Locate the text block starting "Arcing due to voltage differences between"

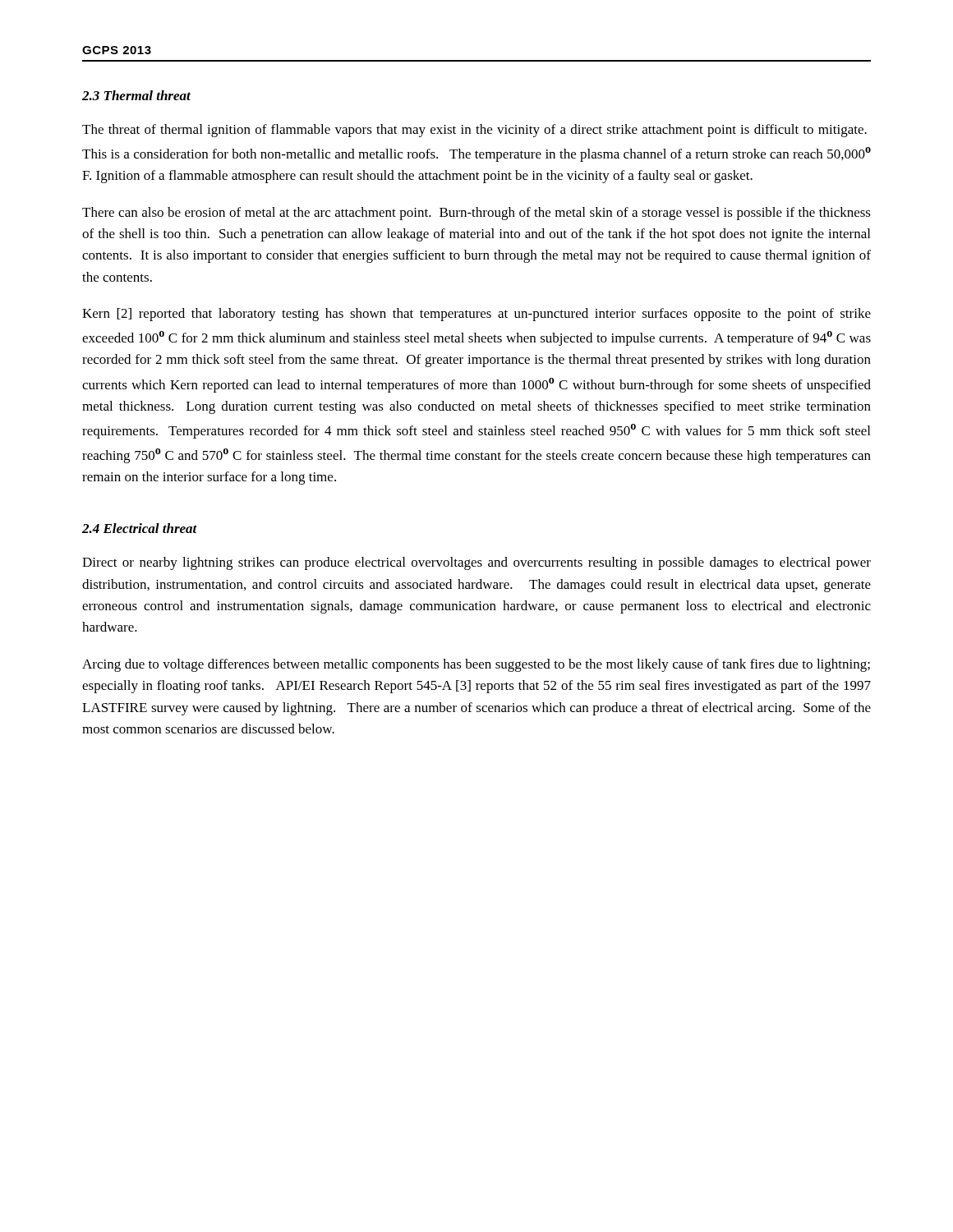click(476, 696)
